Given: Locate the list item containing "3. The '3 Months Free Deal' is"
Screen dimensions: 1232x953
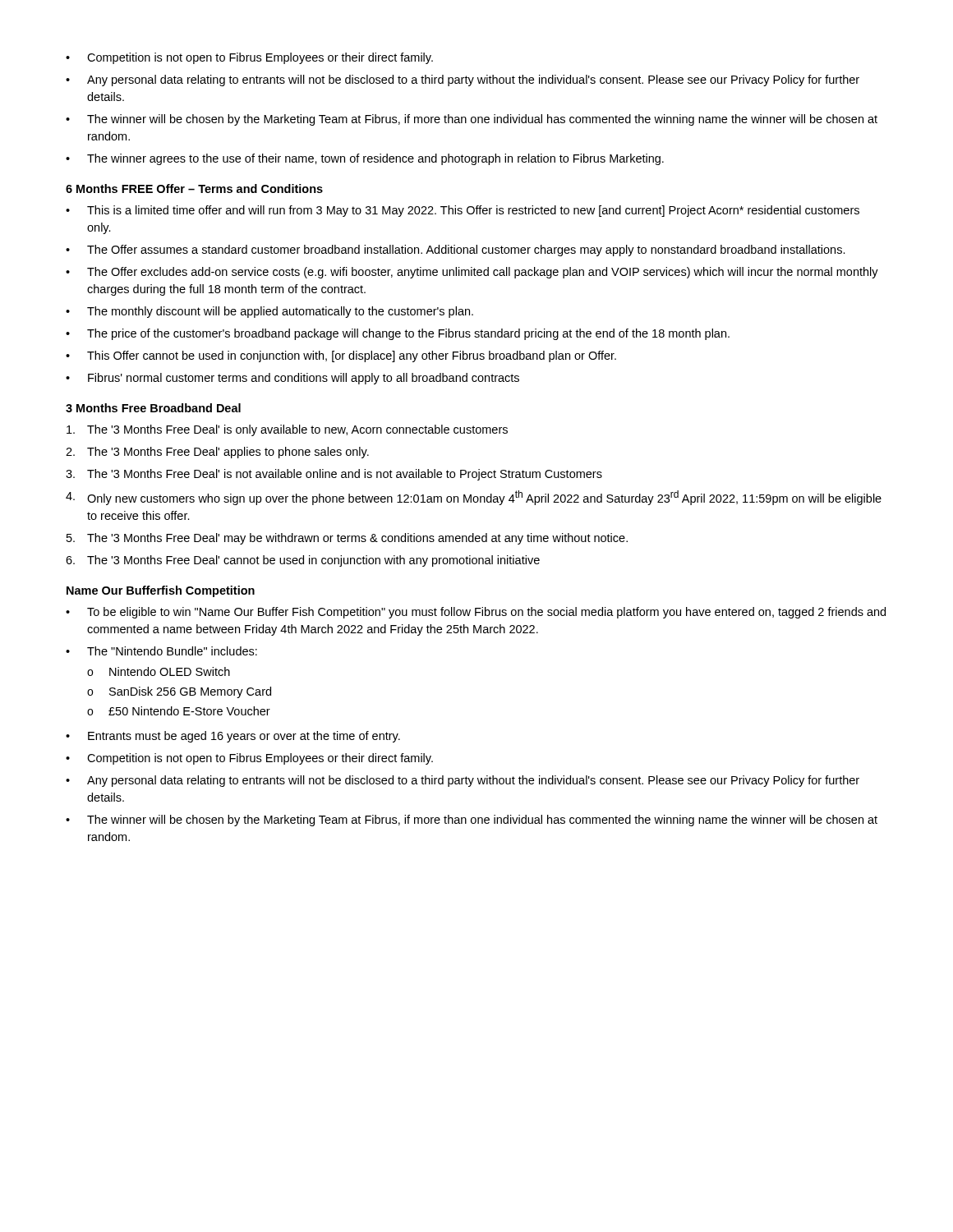Looking at the screenshot, I should click(476, 475).
